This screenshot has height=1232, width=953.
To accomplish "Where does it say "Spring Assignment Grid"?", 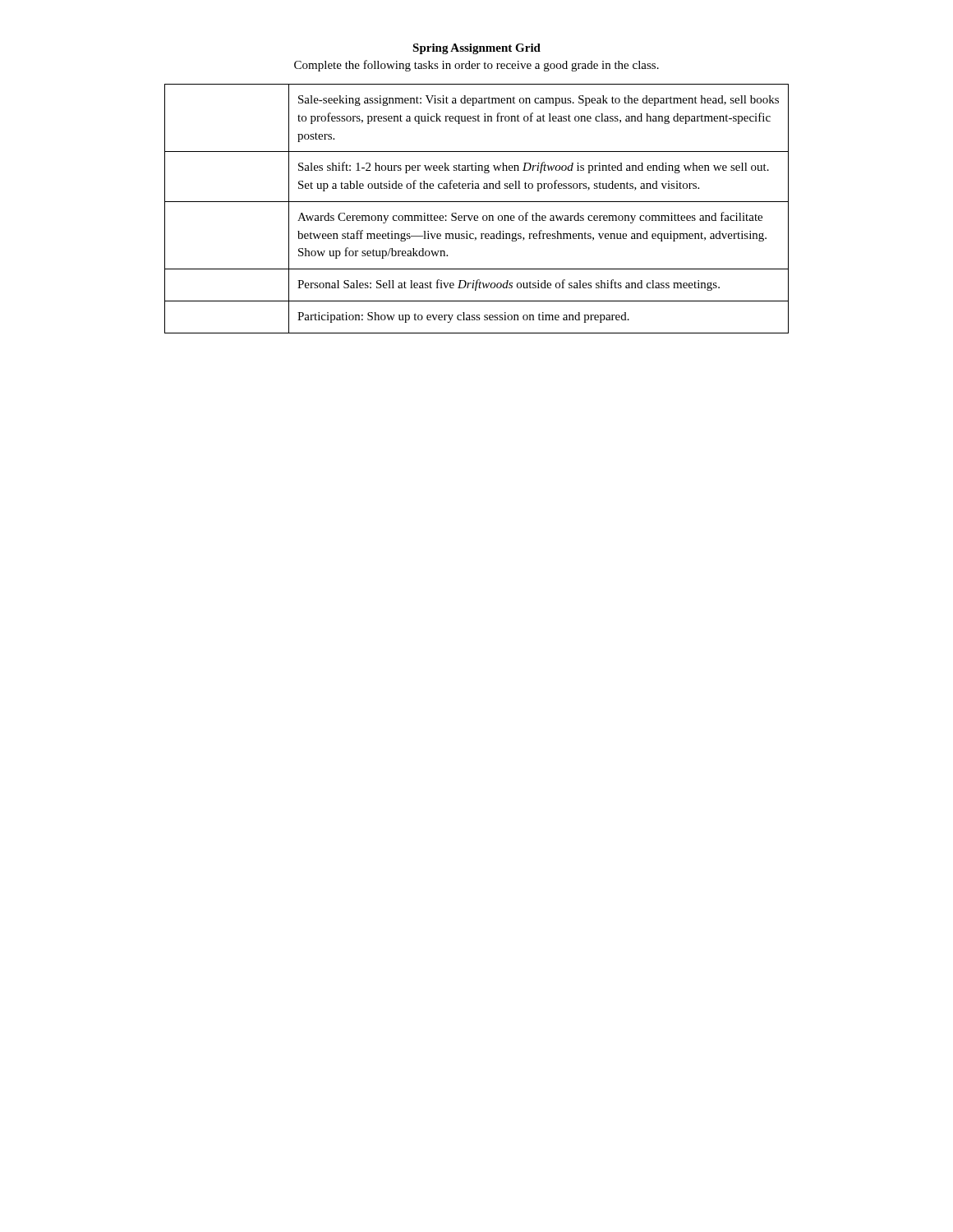I will point(476,48).
